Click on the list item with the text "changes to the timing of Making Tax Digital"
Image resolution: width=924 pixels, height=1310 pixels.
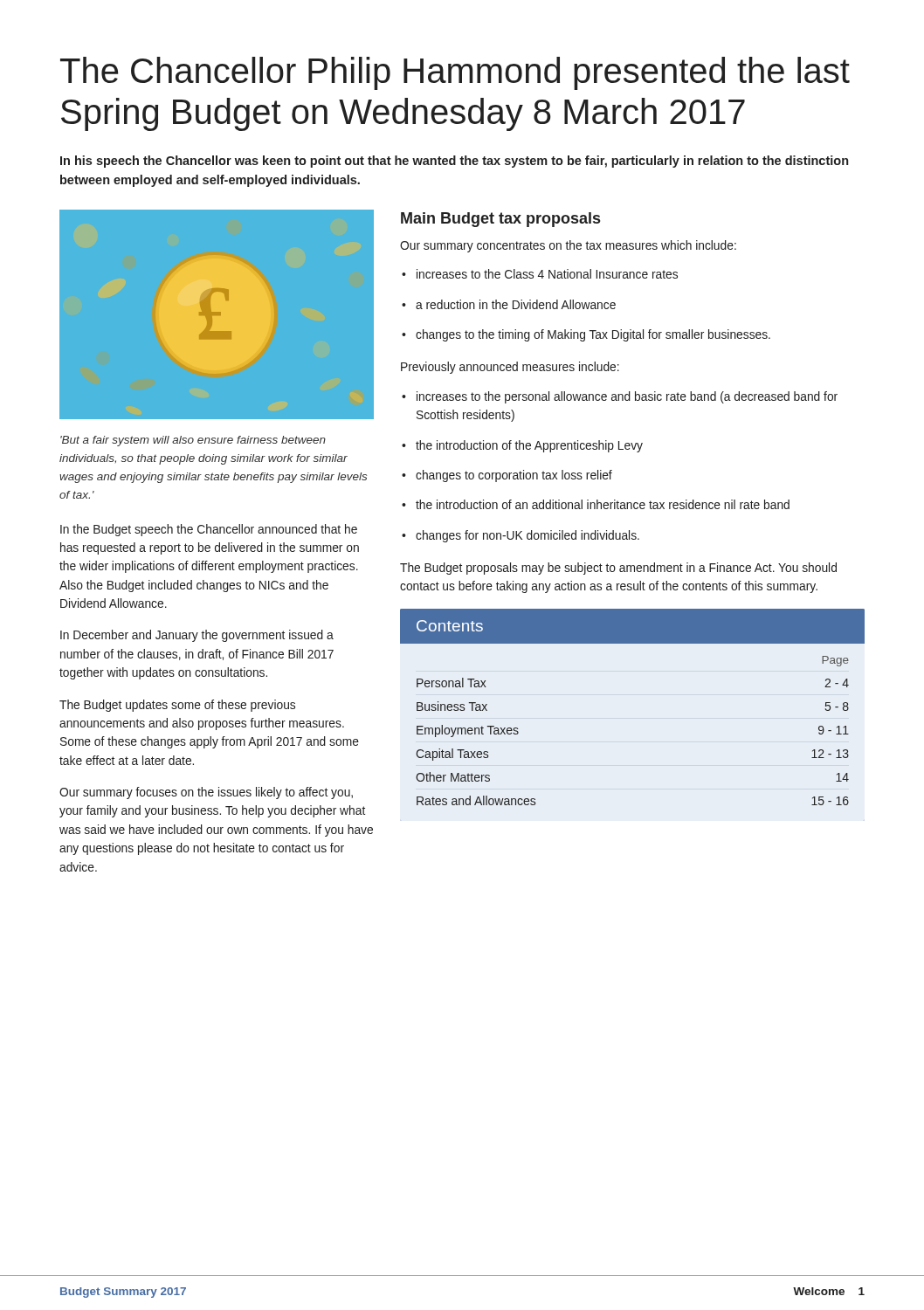coord(632,335)
